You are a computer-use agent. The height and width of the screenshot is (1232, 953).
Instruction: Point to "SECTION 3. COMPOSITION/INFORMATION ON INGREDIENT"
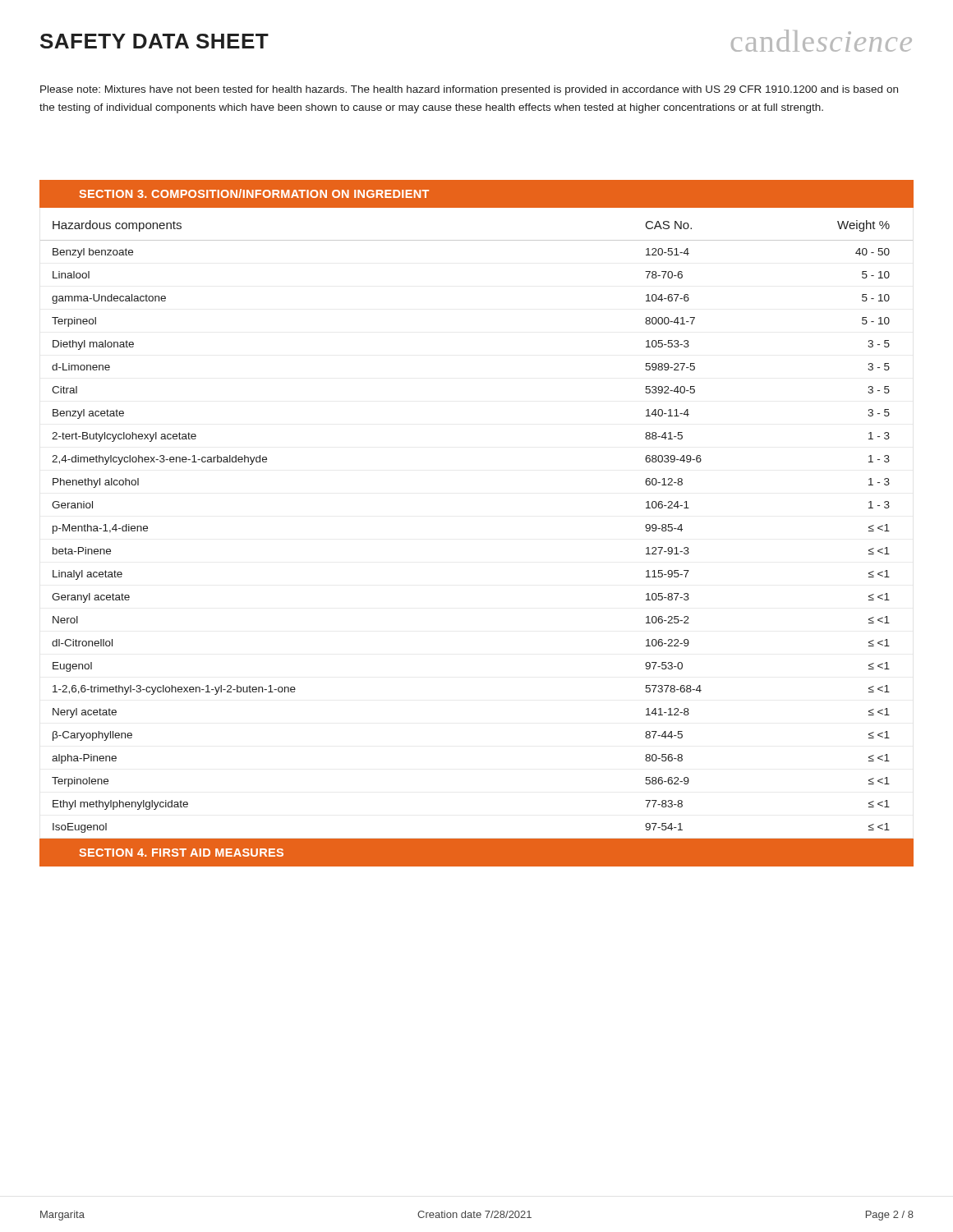[x=254, y=194]
